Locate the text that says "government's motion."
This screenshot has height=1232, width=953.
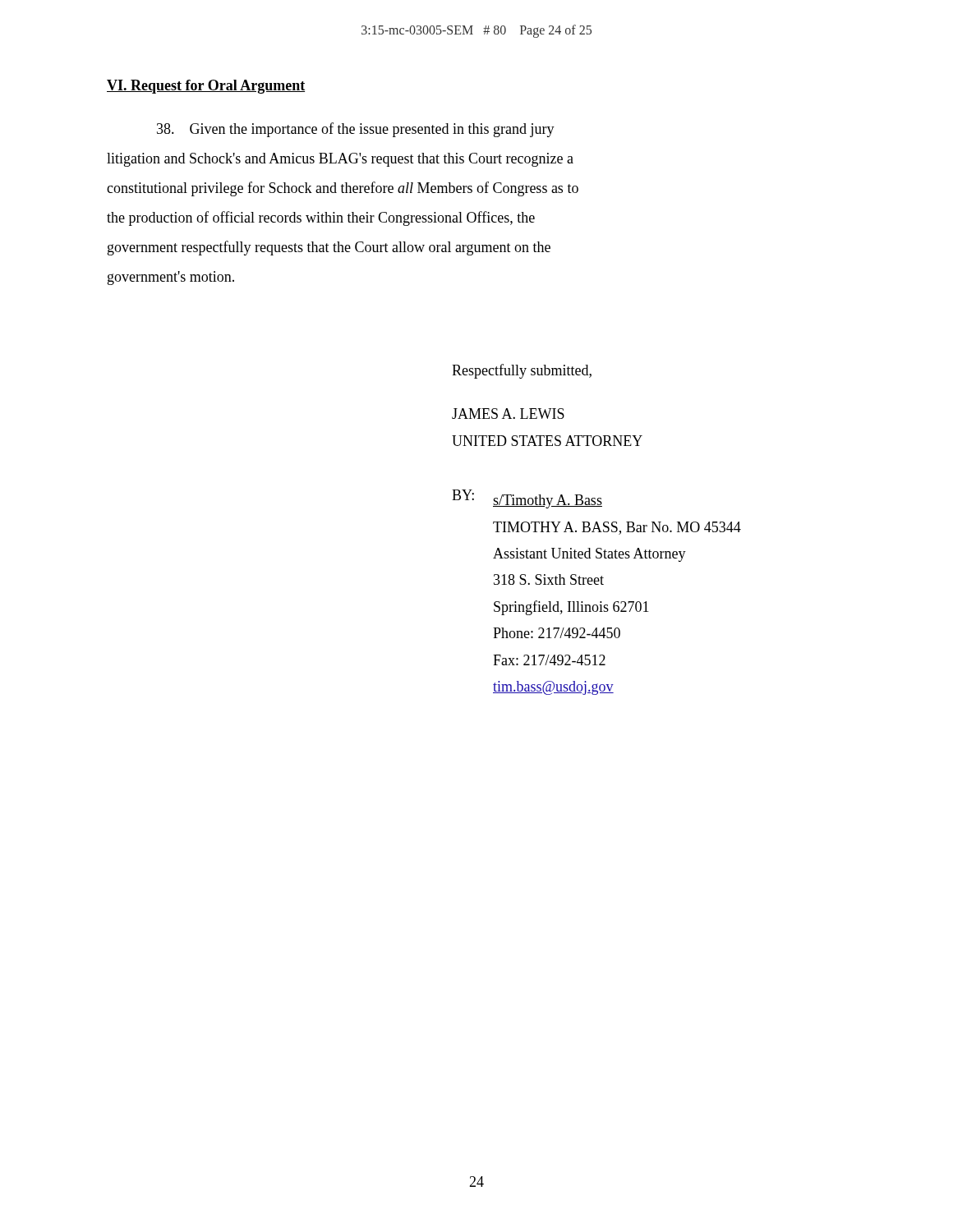pos(171,277)
